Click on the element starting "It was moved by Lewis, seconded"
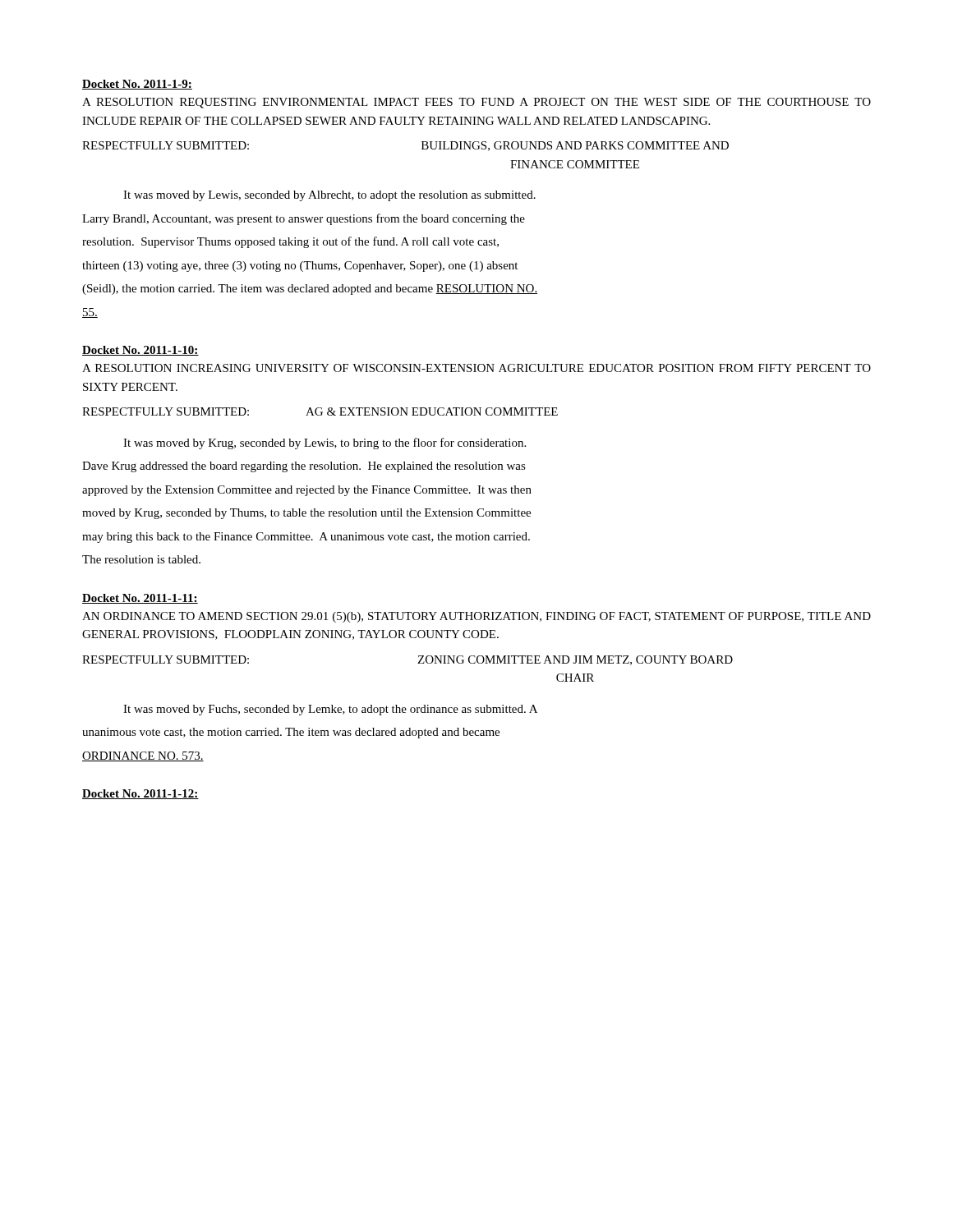The width and height of the screenshot is (953, 1232). pos(476,253)
